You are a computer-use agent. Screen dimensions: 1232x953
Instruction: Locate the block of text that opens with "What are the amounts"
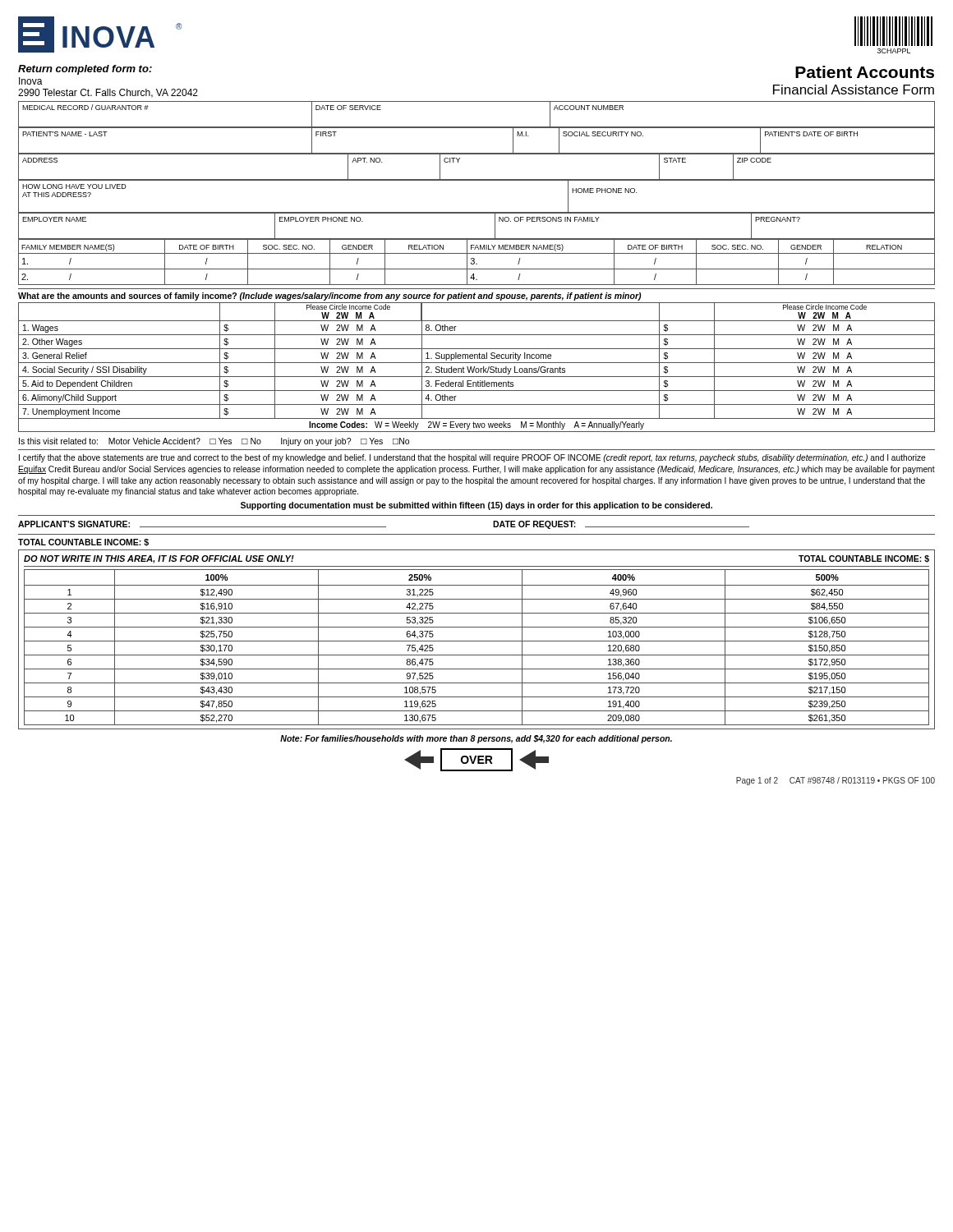point(330,296)
